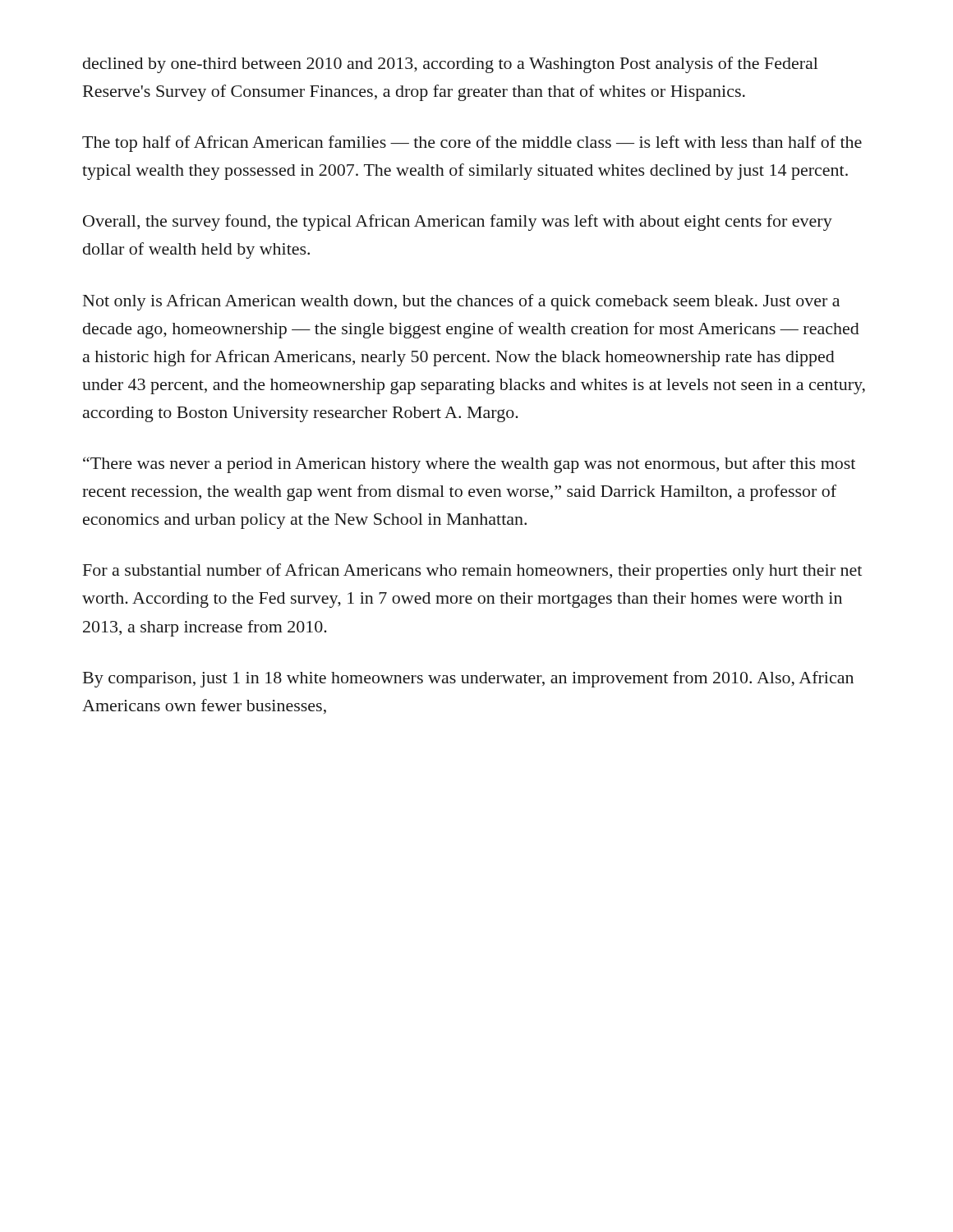Select the block starting "declined by one-third between 2010 and 2013, according"

click(x=450, y=77)
